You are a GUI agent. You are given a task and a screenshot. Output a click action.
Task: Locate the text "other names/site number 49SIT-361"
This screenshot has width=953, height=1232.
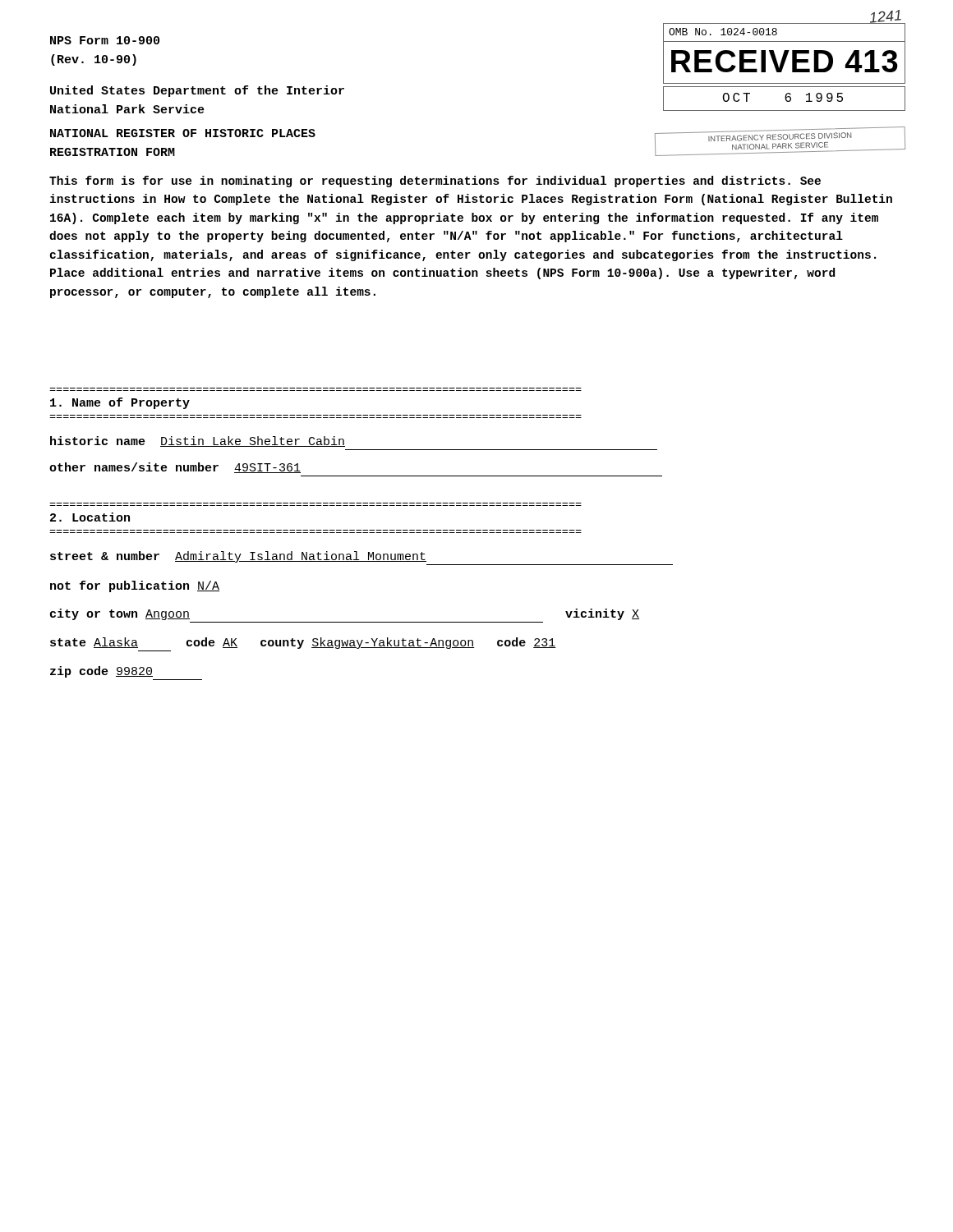coord(356,469)
